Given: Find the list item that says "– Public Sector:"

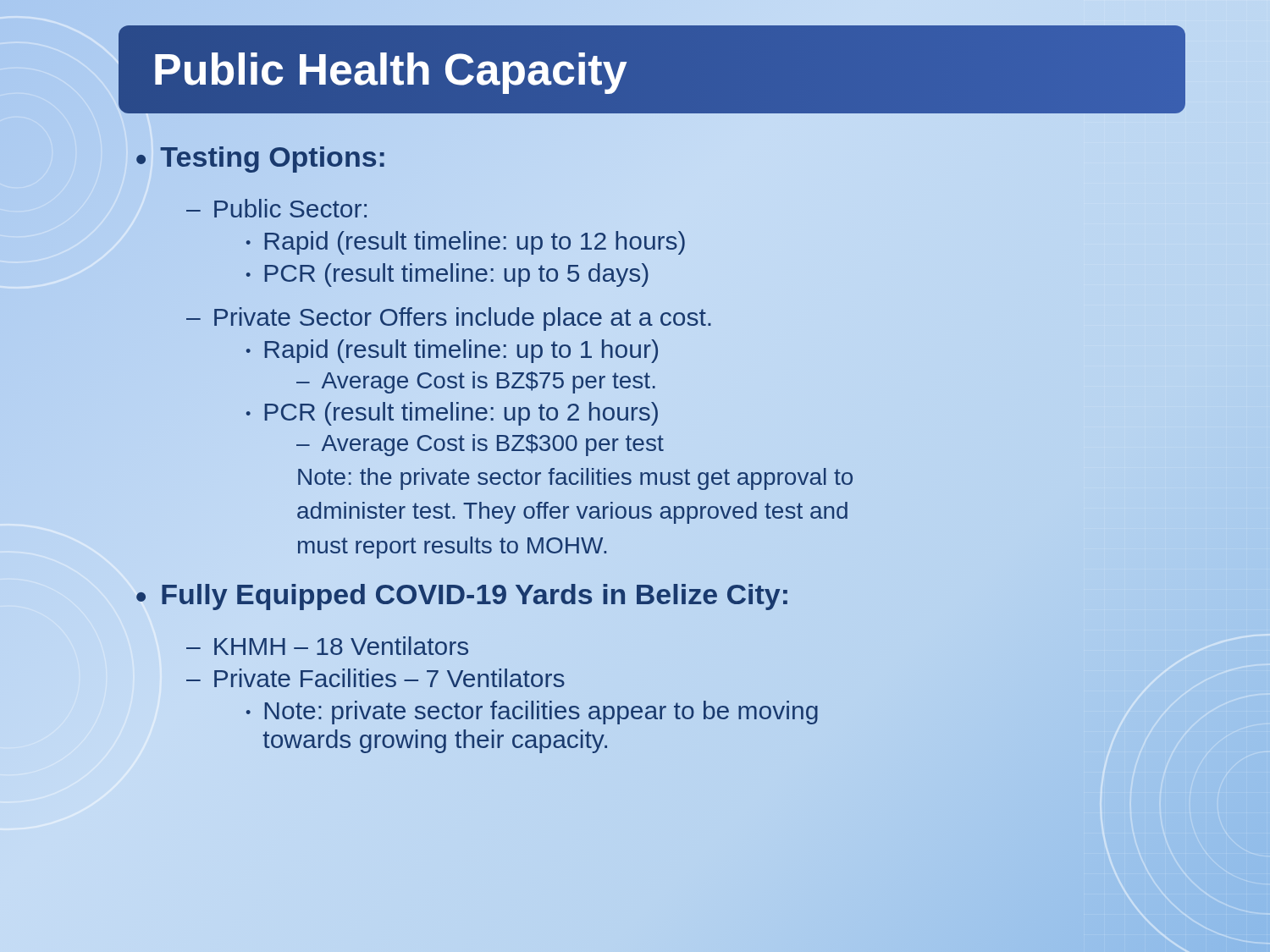Looking at the screenshot, I should pyautogui.click(x=278, y=209).
